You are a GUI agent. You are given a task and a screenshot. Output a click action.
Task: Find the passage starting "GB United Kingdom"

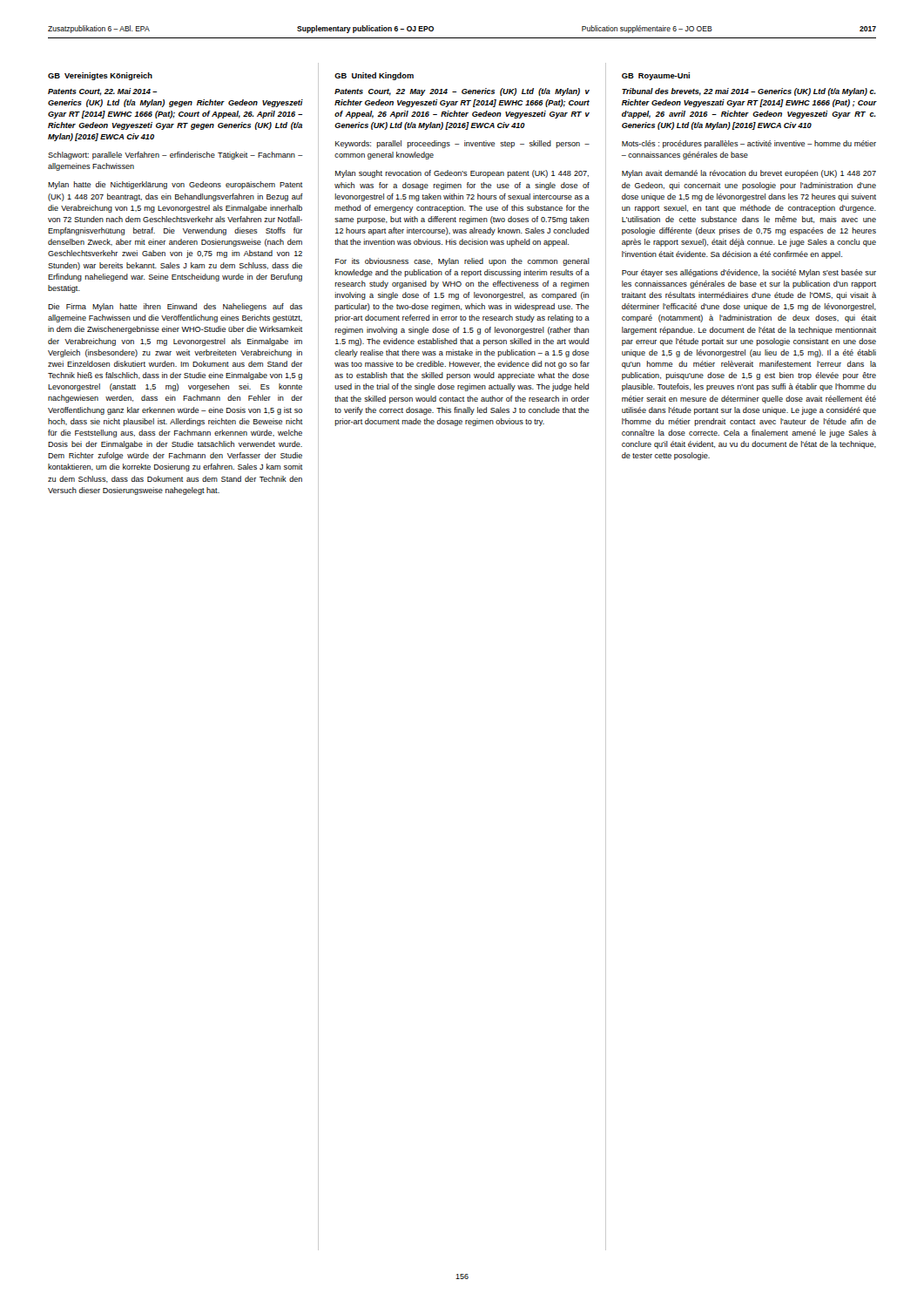point(374,76)
